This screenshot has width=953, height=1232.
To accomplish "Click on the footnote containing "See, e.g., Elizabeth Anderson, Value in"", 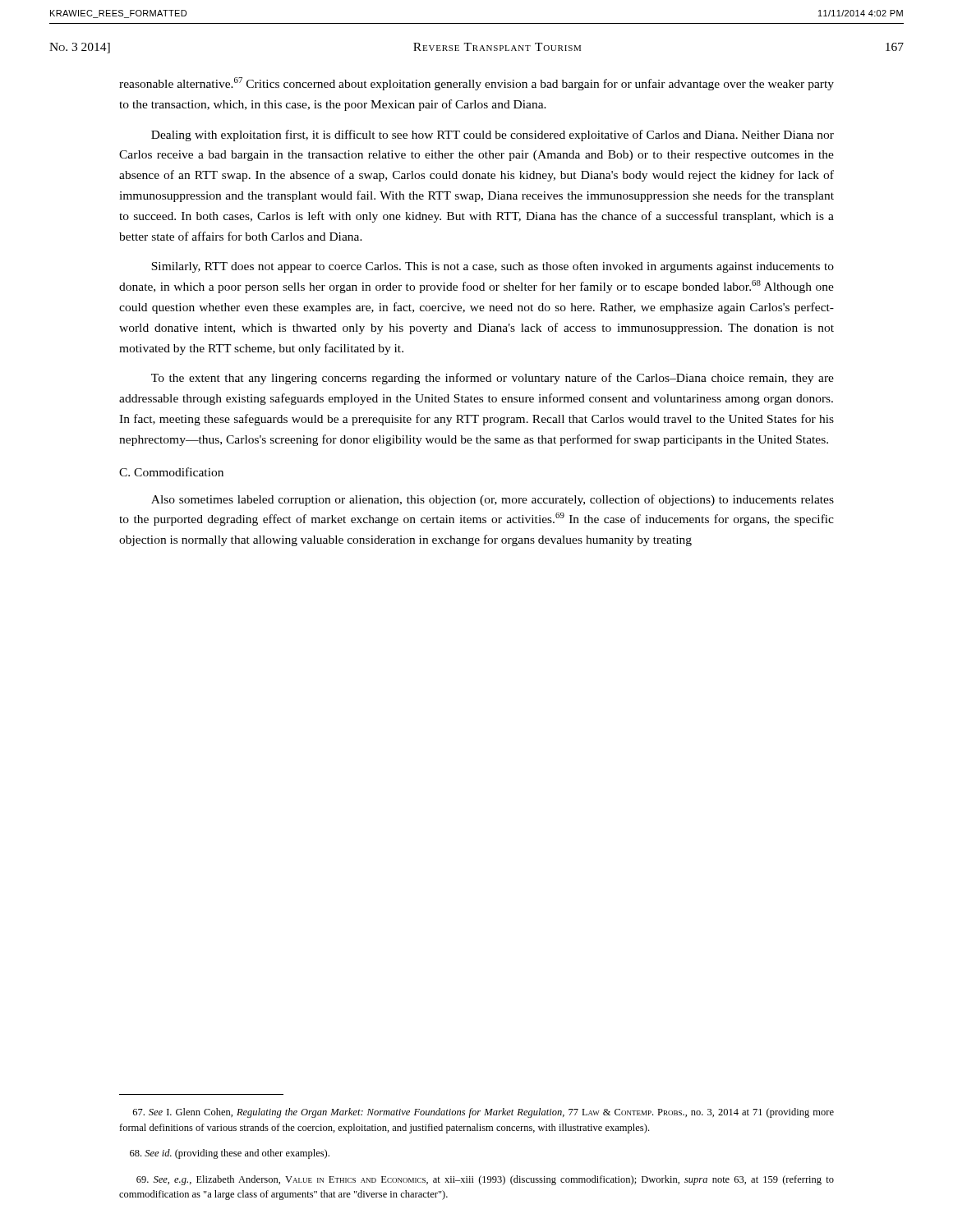I will click(476, 1187).
